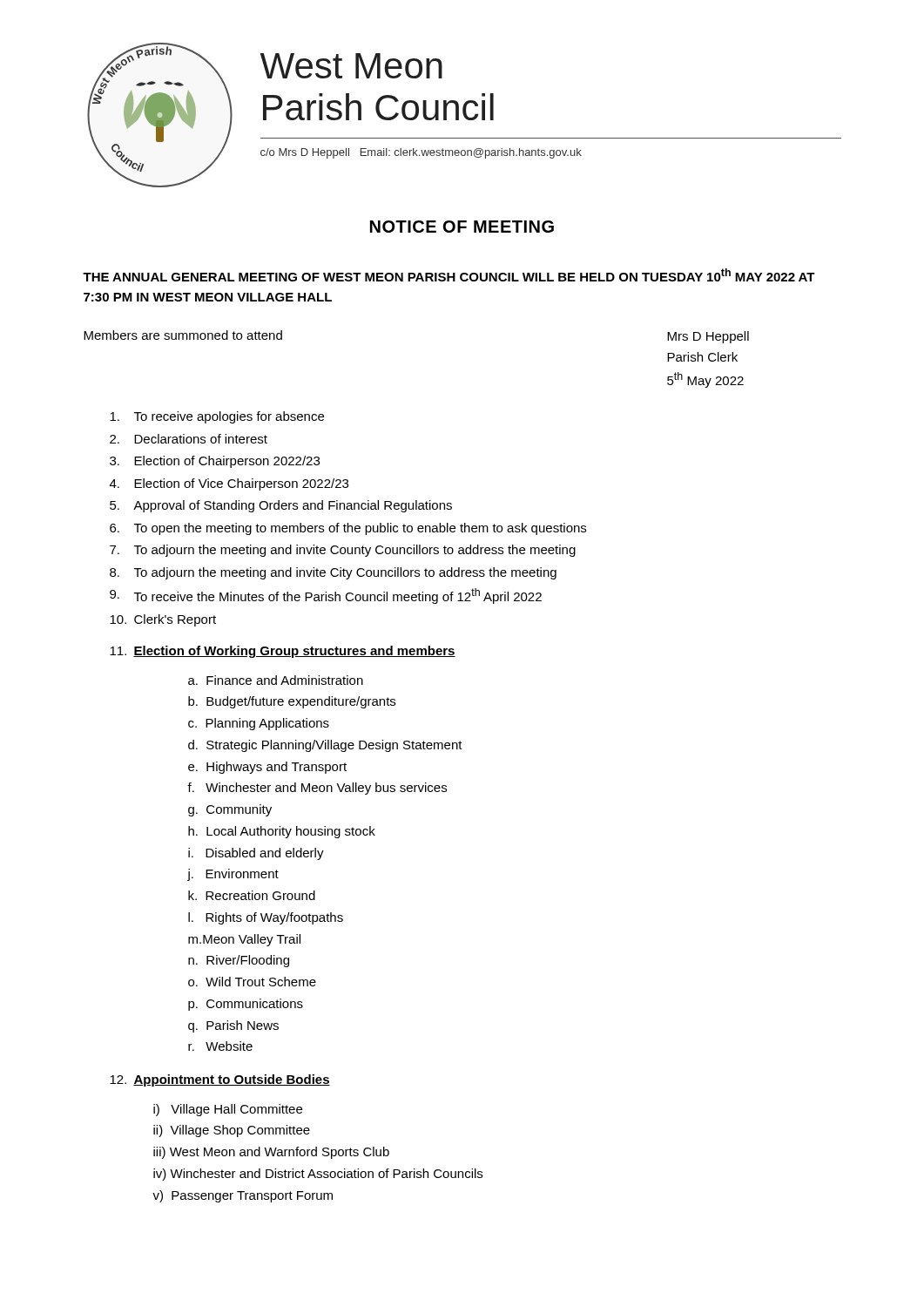Find the block on this page that starts "THE ANNUAL GENERAL MEETING OF WEST MEON PARISH"
This screenshot has width=924, height=1307.
pos(449,285)
